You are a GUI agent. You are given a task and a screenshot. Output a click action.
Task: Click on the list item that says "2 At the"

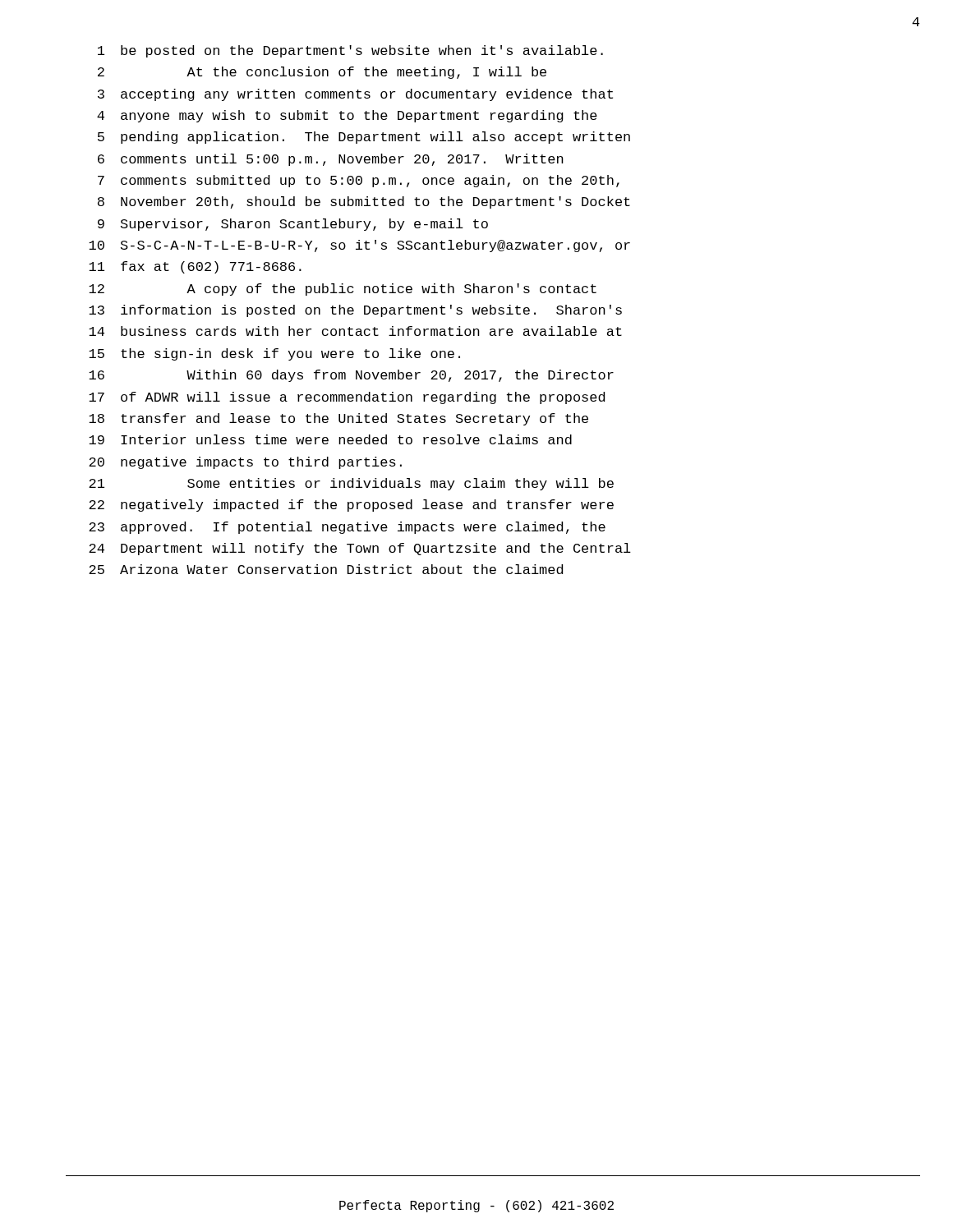pyautogui.click(x=493, y=74)
